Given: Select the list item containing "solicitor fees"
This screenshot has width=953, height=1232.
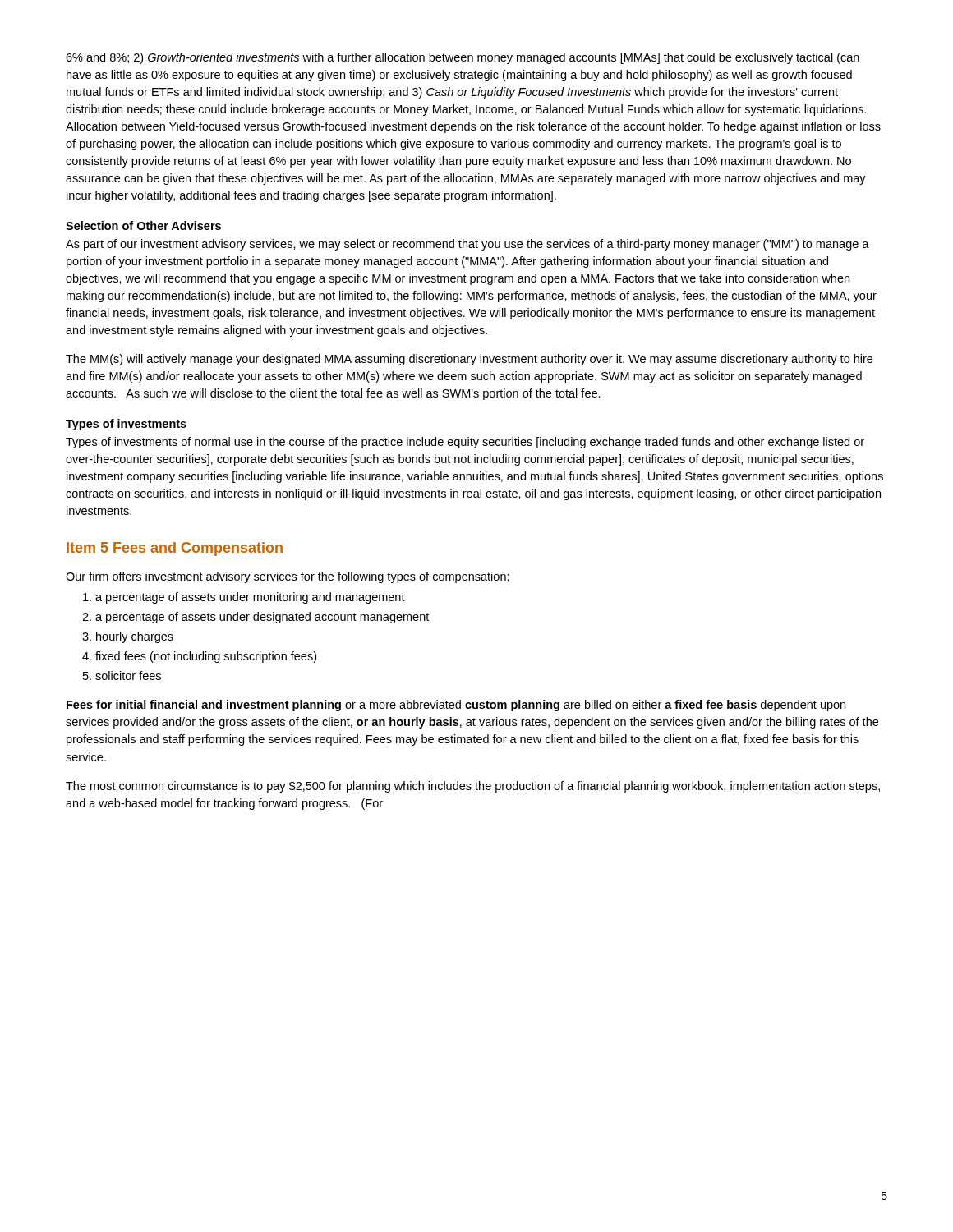Looking at the screenshot, I should click(x=128, y=676).
